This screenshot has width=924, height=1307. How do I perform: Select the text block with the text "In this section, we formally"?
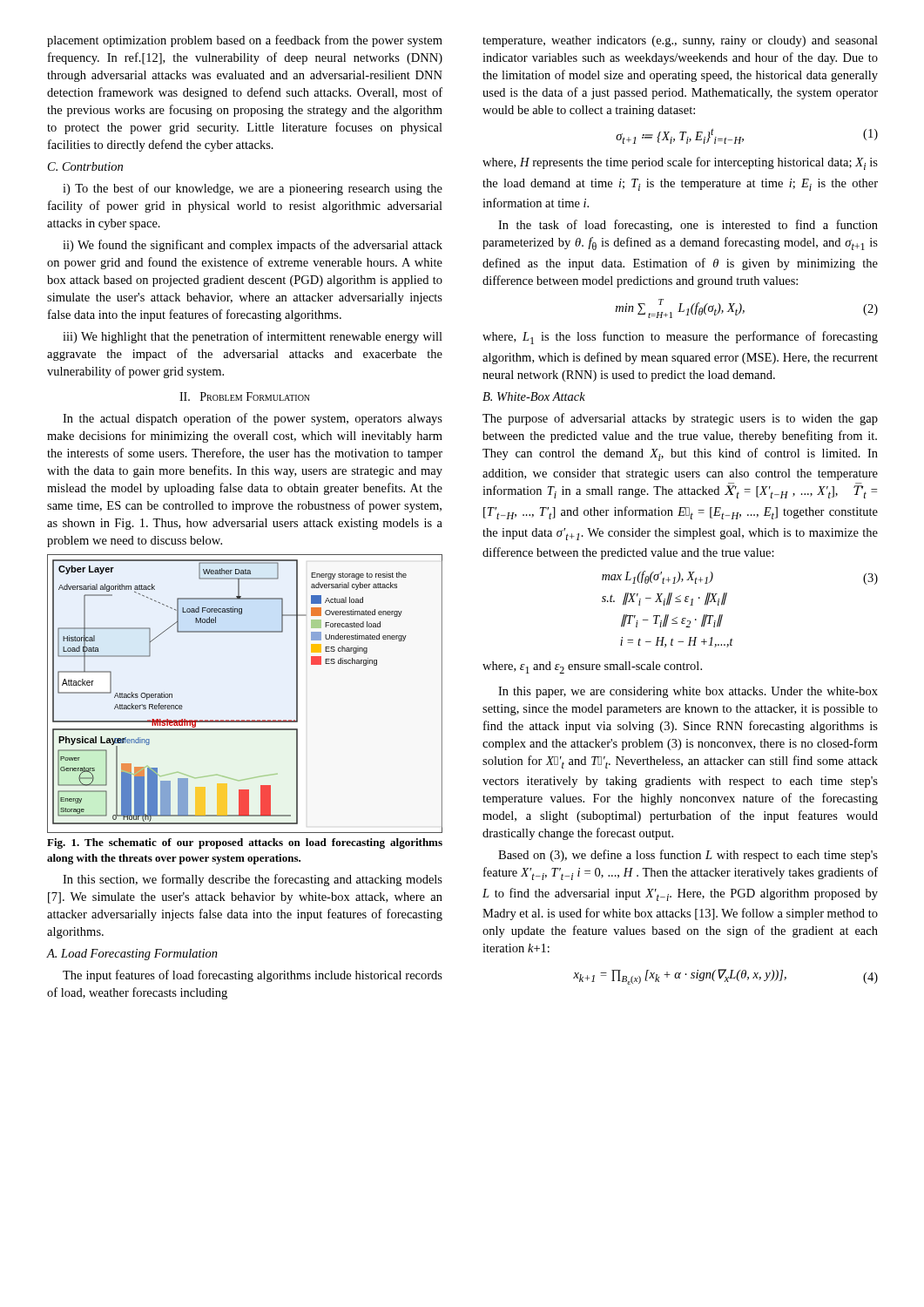pos(245,905)
